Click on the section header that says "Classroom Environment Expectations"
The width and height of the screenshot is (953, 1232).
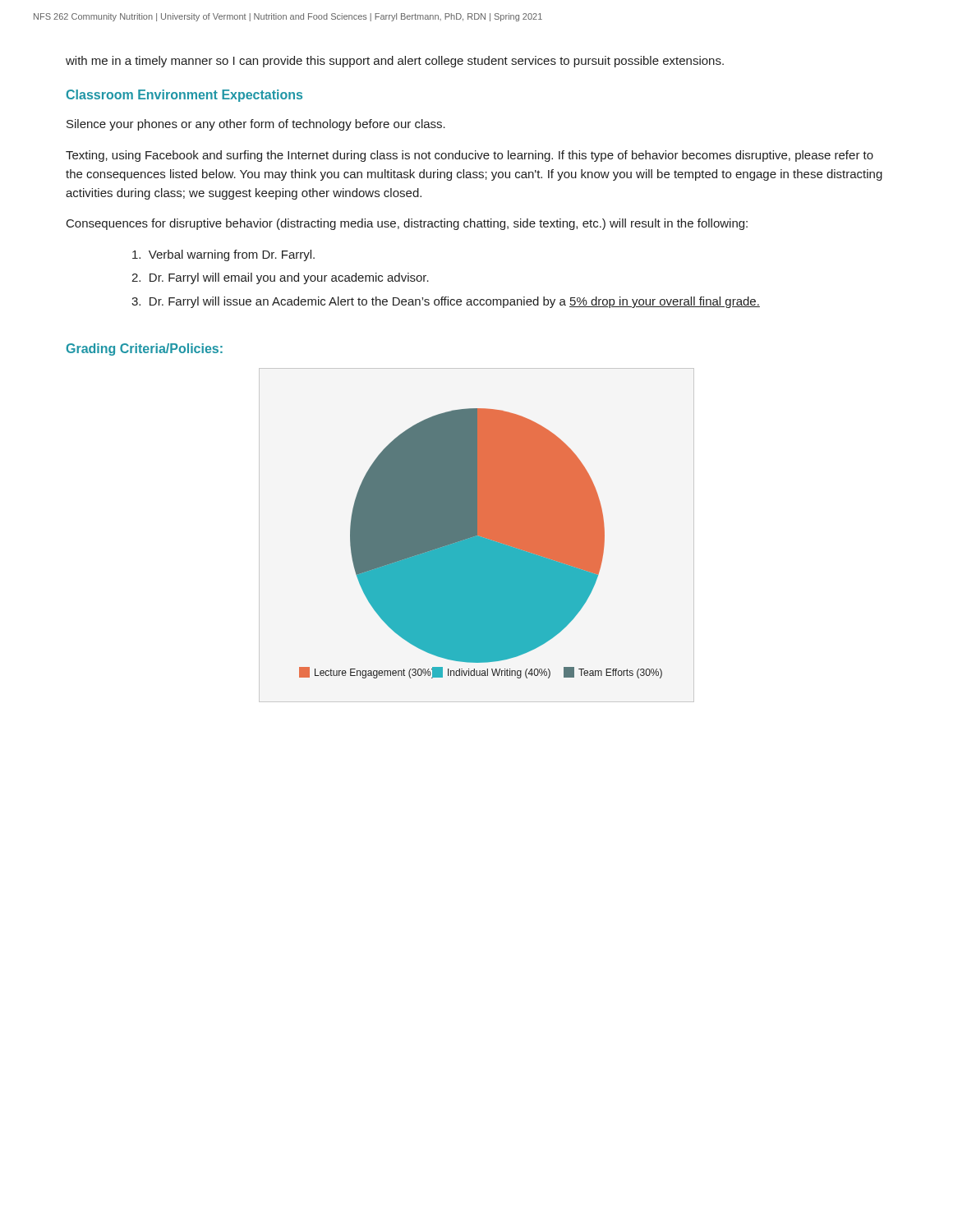(184, 95)
